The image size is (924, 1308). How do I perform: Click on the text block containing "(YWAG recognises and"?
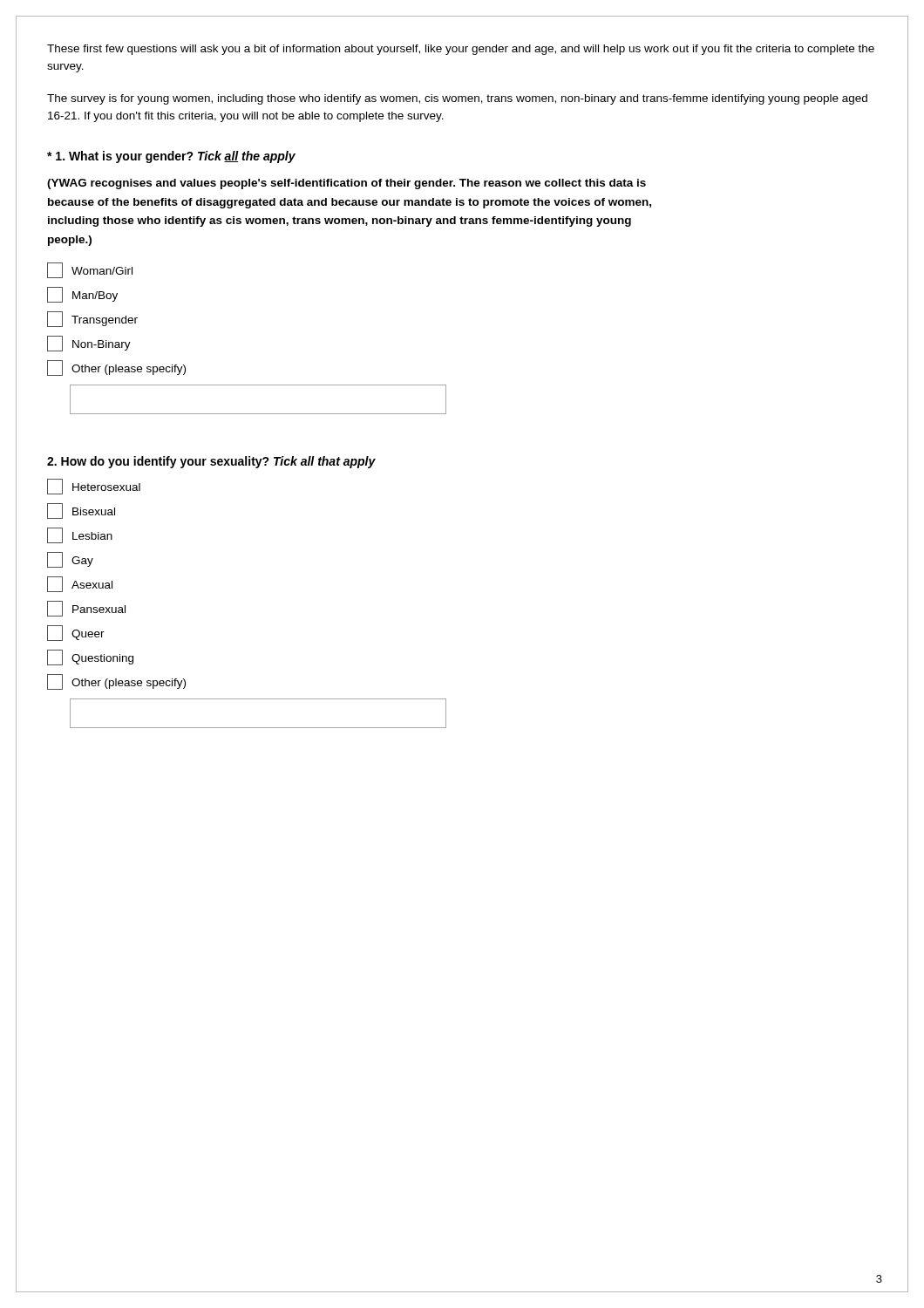coord(350,211)
